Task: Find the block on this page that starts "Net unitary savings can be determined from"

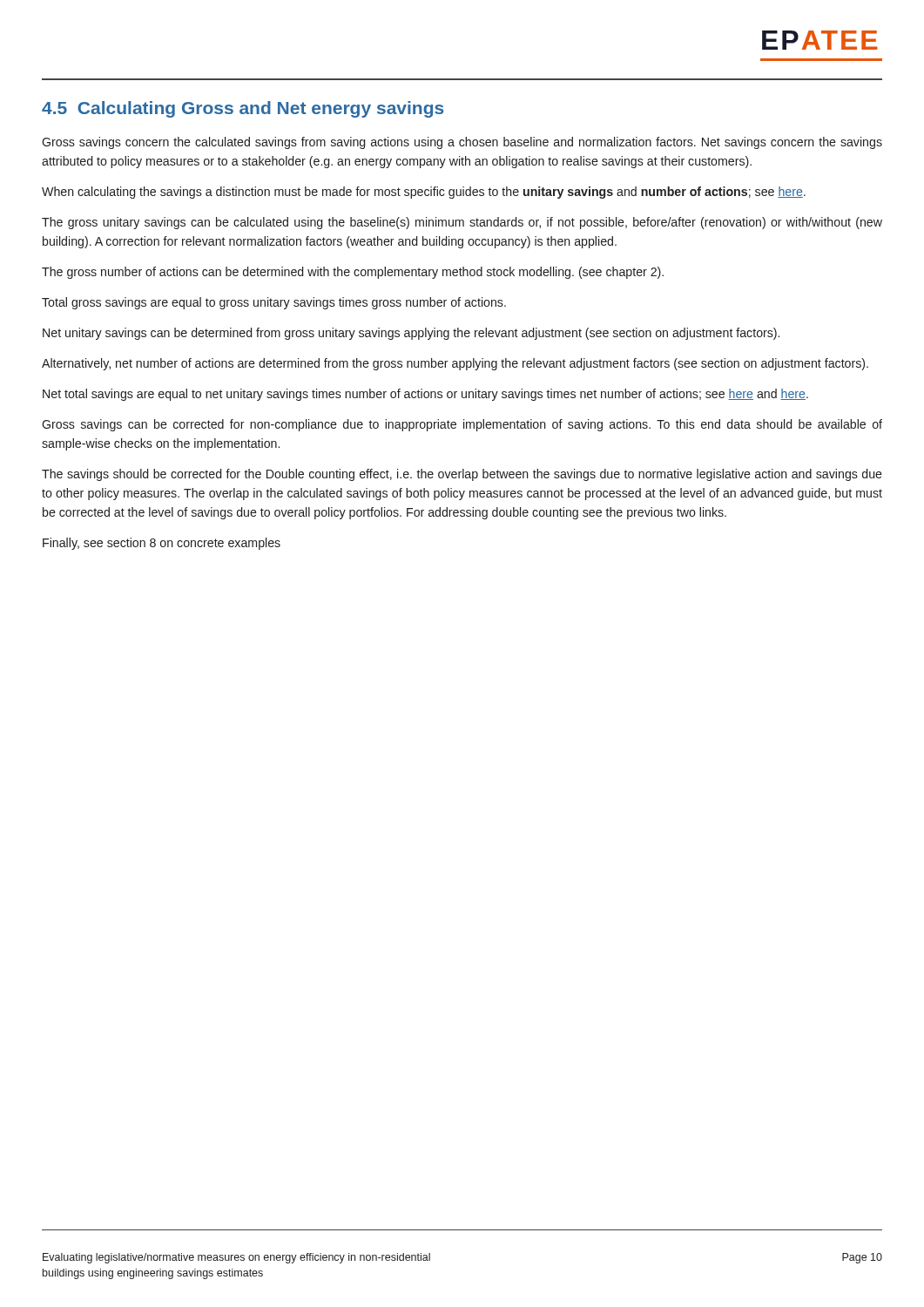Action: point(411,333)
